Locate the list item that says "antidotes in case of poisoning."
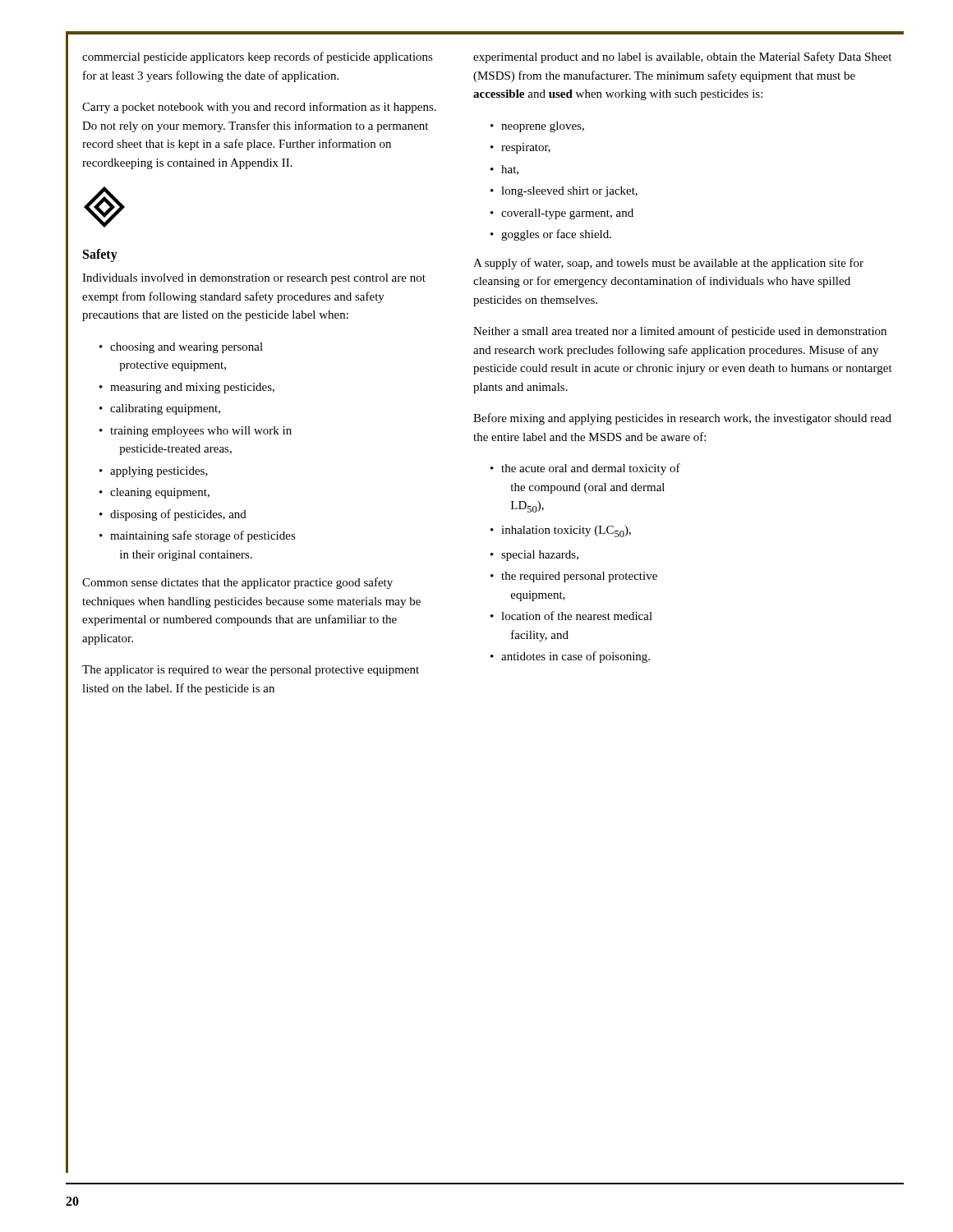The height and width of the screenshot is (1232, 953). [576, 656]
